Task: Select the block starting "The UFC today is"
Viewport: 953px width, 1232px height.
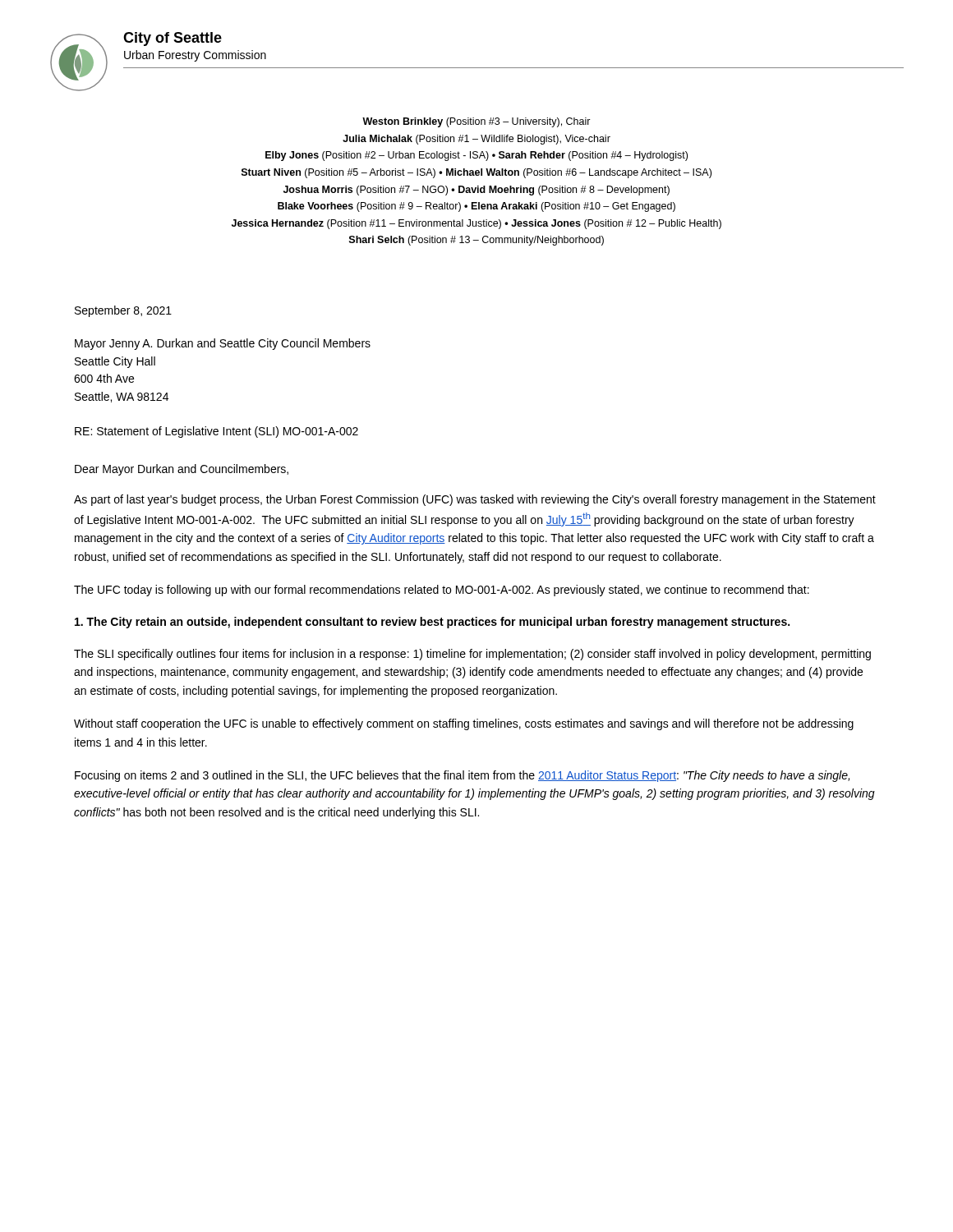Action: pos(442,590)
